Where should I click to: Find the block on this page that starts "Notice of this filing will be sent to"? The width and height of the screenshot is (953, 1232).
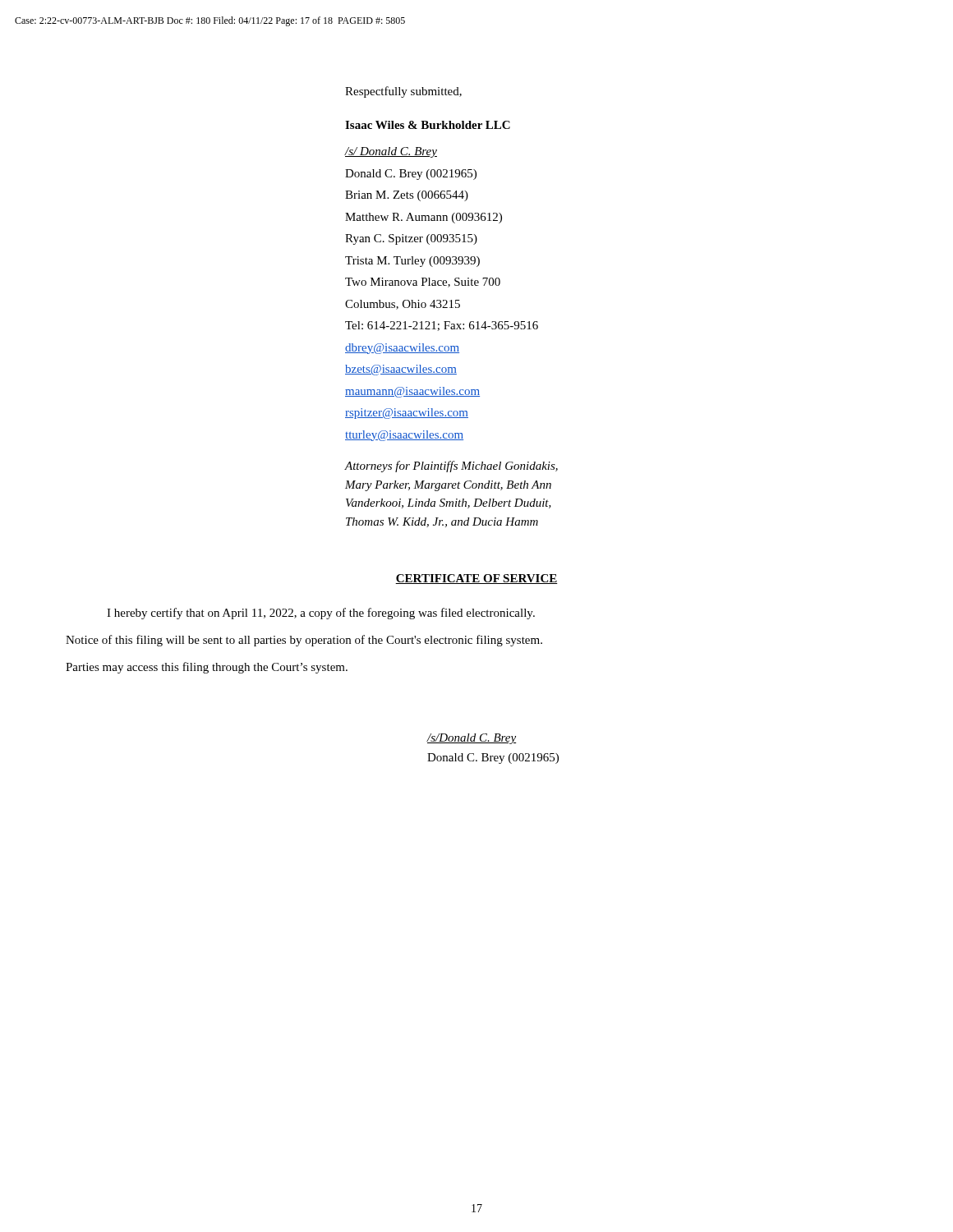click(x=304, y=640)
